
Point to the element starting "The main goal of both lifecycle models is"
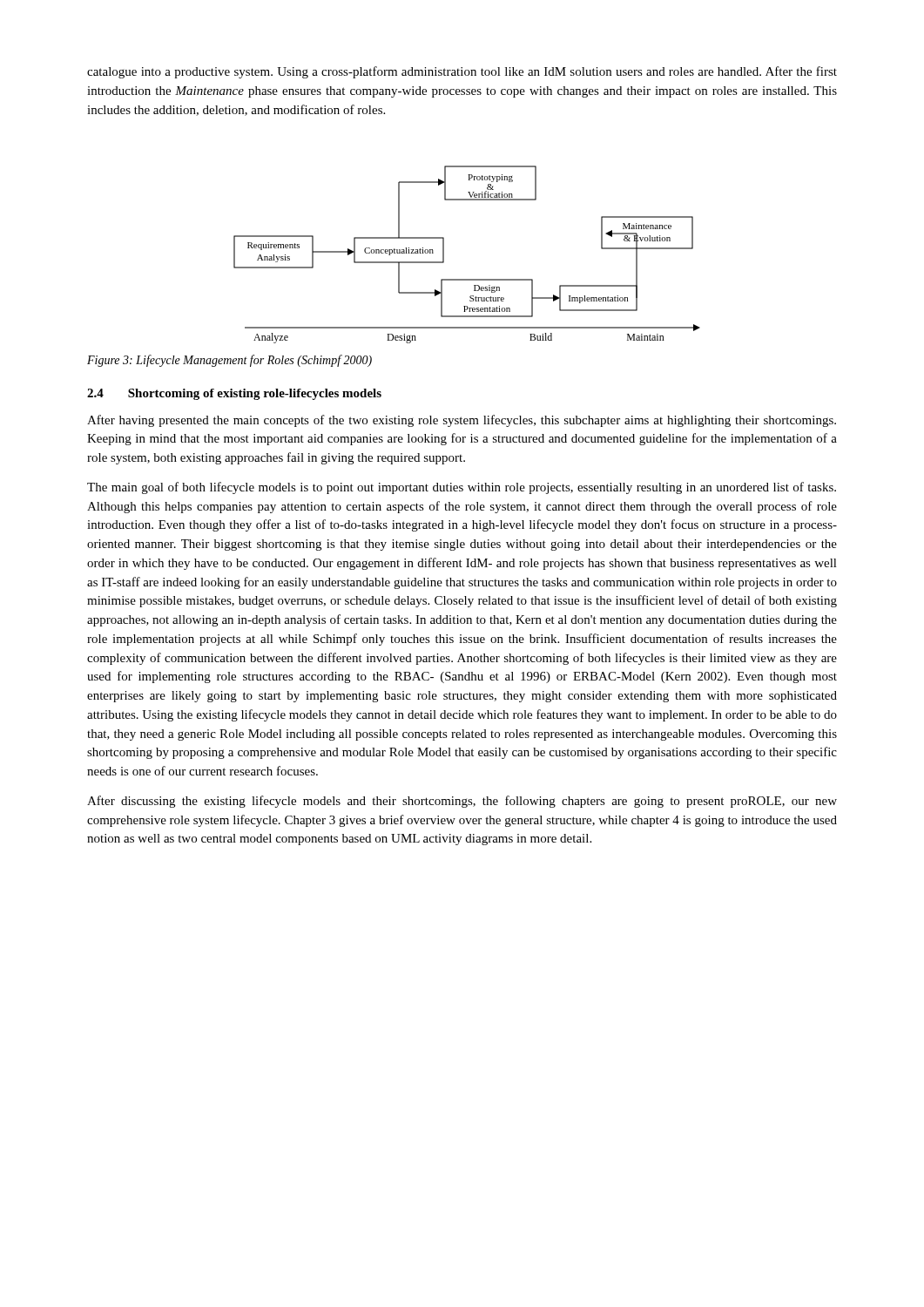click(x=462, y=630)
